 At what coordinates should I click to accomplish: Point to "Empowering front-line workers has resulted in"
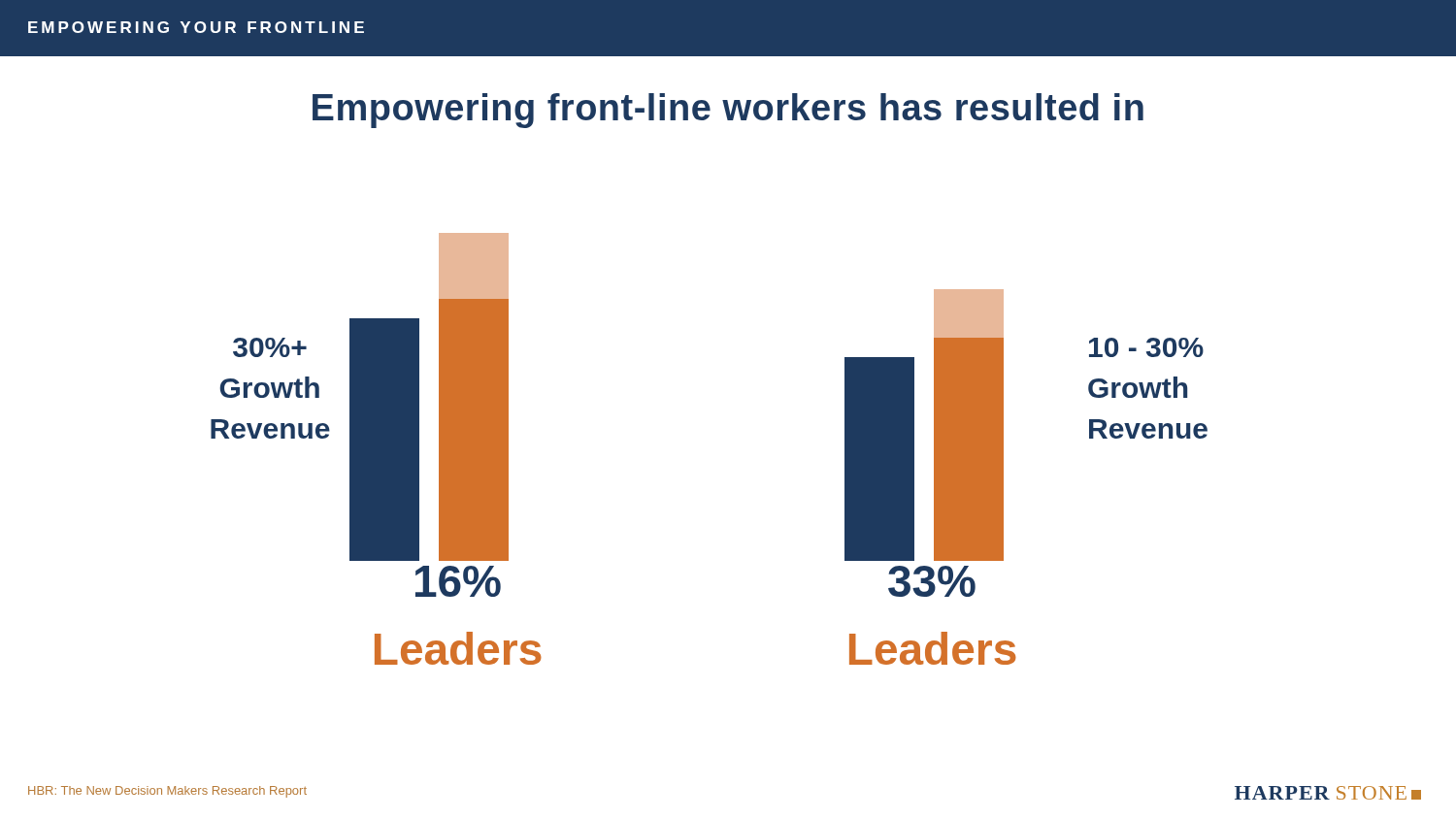tap(728, 108)
